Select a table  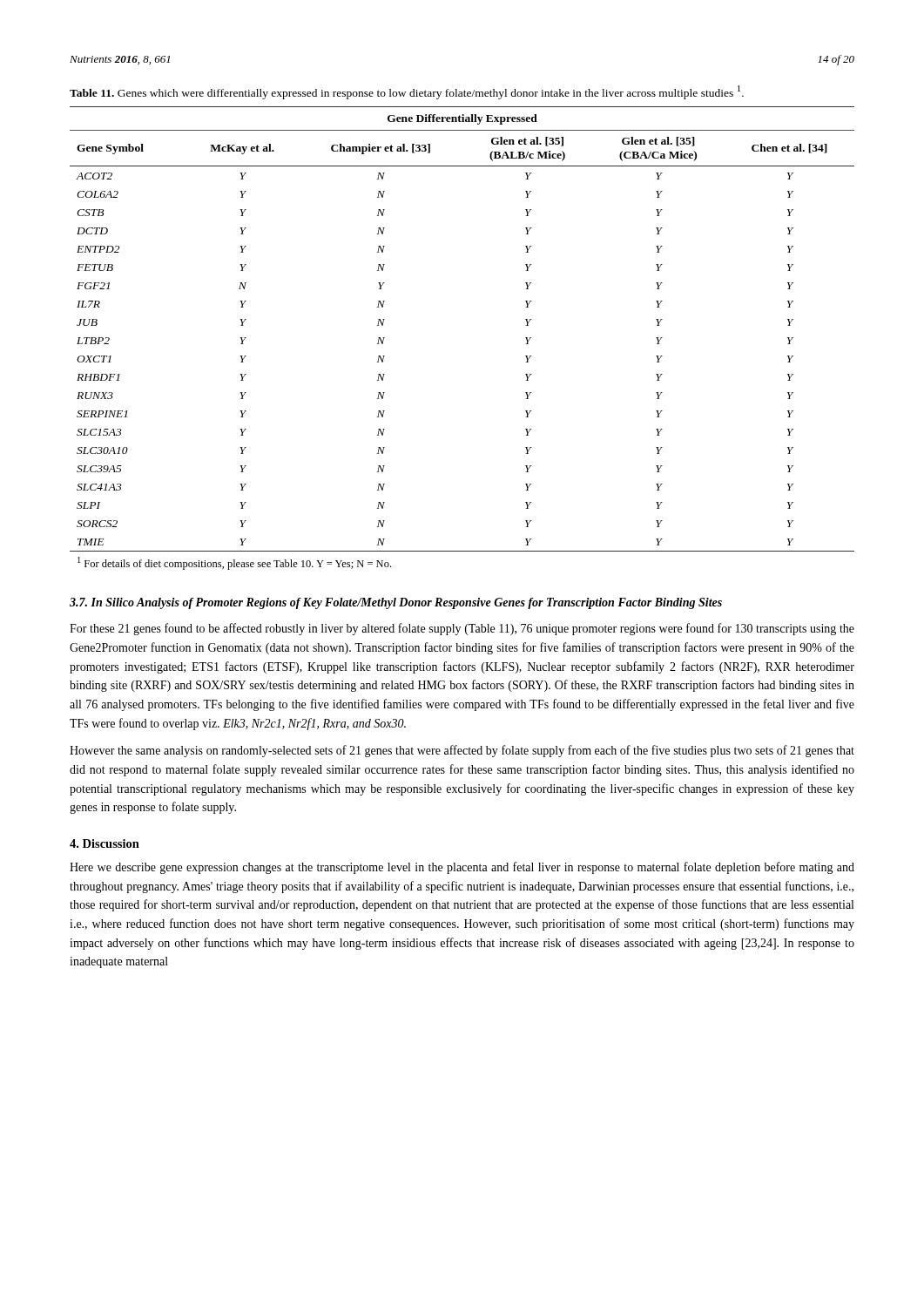pyautogui.click(x=462, y=341)
